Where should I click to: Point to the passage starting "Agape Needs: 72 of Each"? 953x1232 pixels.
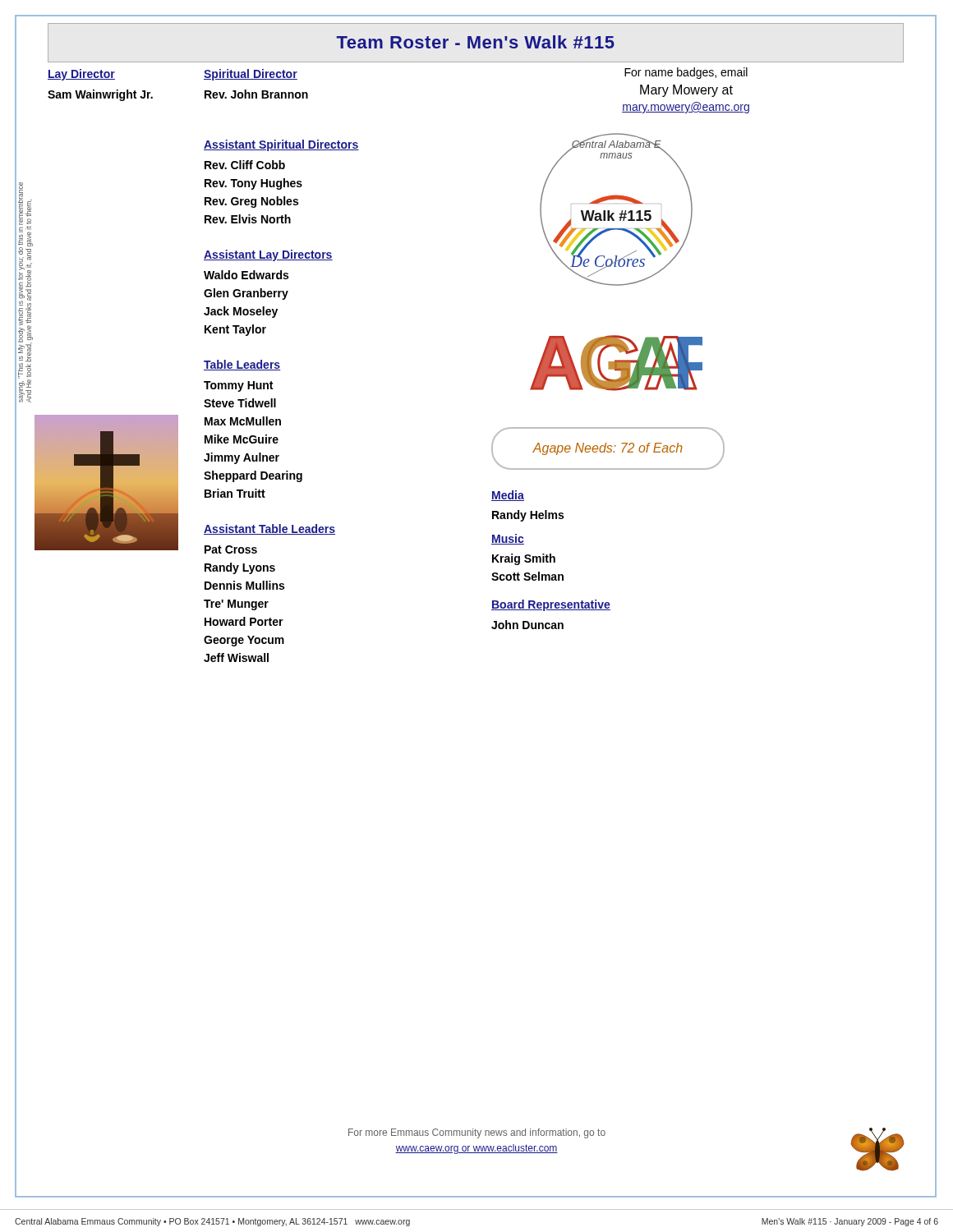point(608,448)
